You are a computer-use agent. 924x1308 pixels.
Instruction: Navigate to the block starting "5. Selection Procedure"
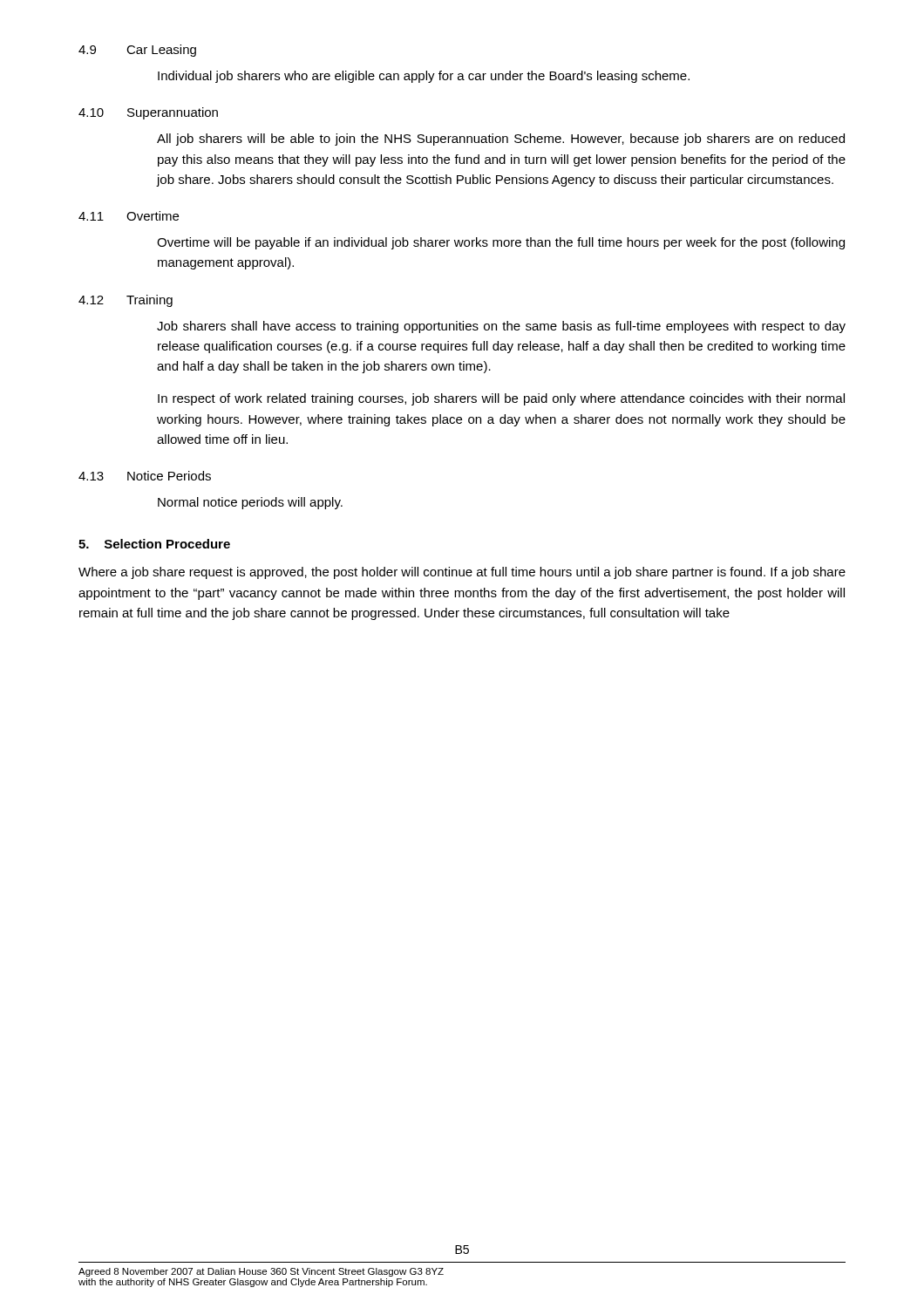(x=154, y=544)
